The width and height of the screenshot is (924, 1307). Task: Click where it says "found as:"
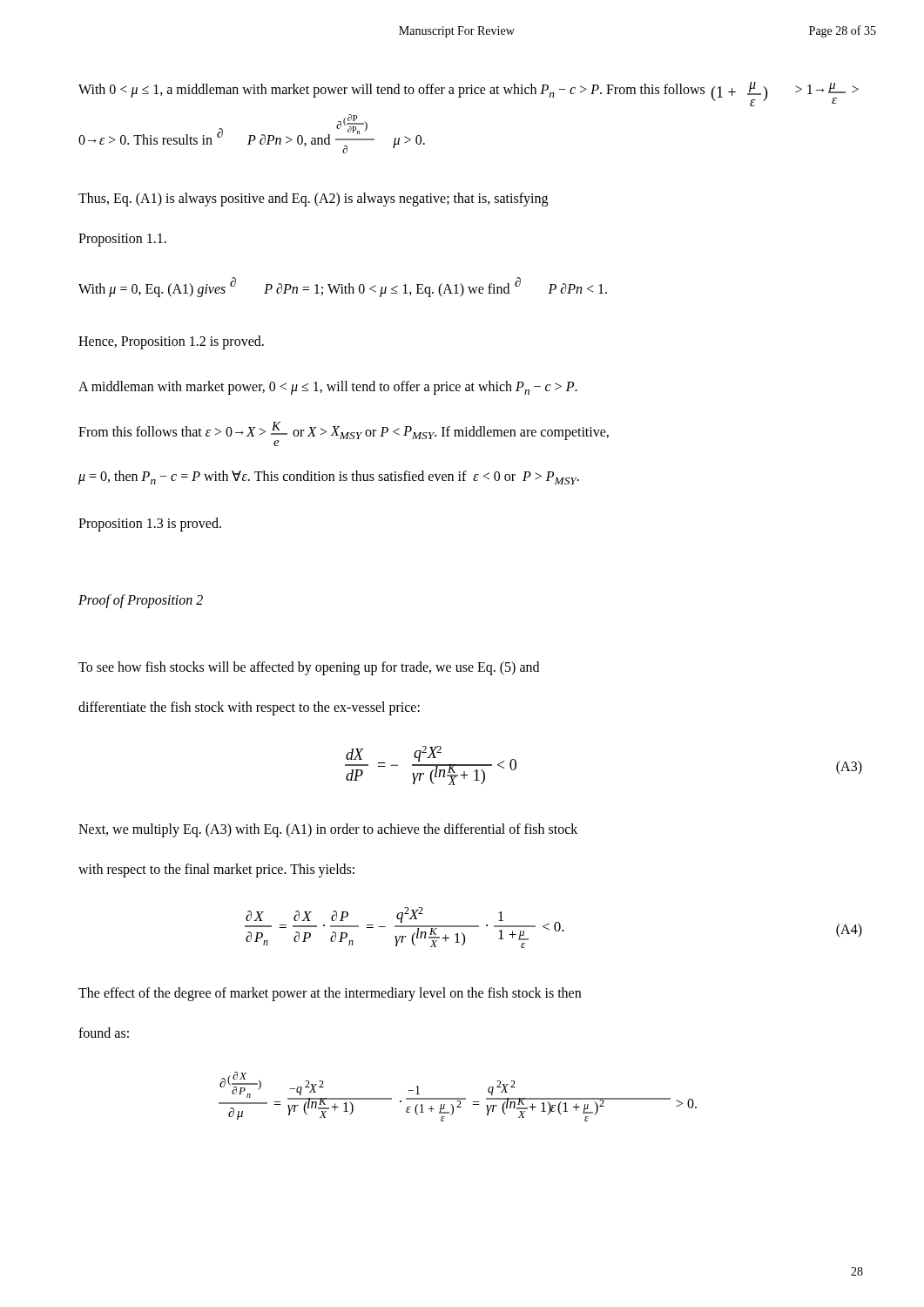tap(104, 1033)
